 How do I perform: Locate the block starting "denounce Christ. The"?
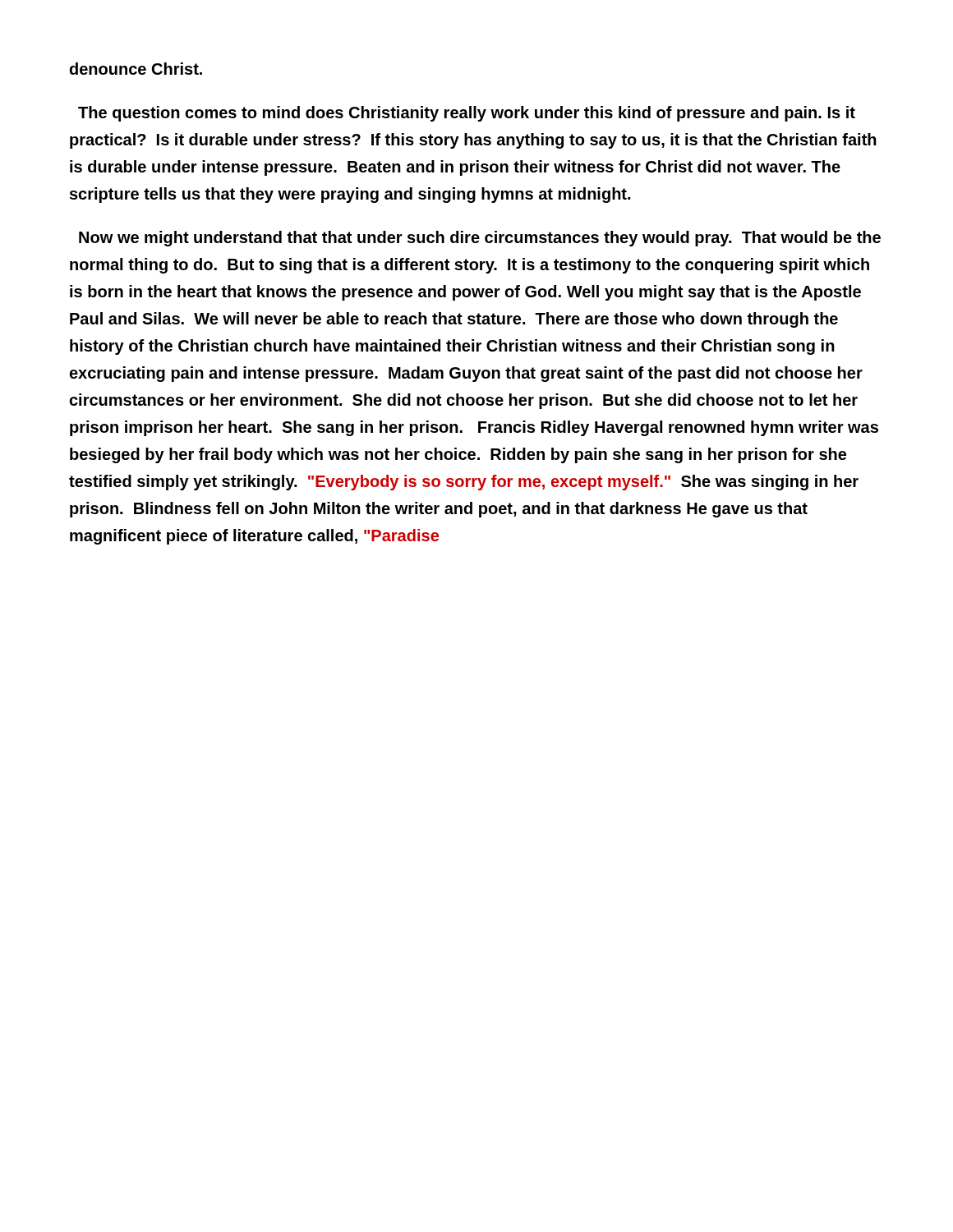(476, 303)
